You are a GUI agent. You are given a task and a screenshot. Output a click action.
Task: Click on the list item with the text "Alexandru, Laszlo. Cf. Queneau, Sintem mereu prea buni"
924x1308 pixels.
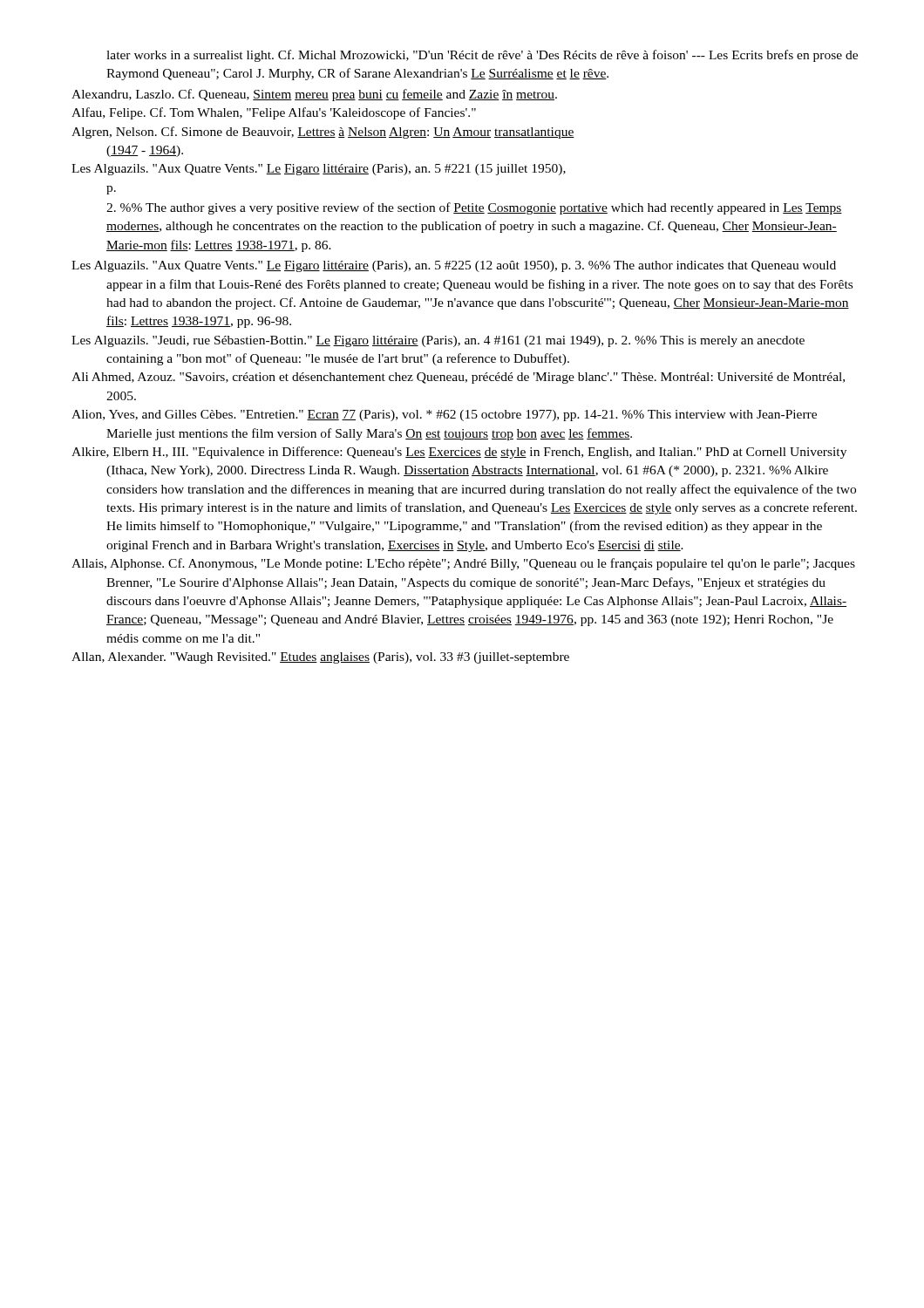click(315, 94)
